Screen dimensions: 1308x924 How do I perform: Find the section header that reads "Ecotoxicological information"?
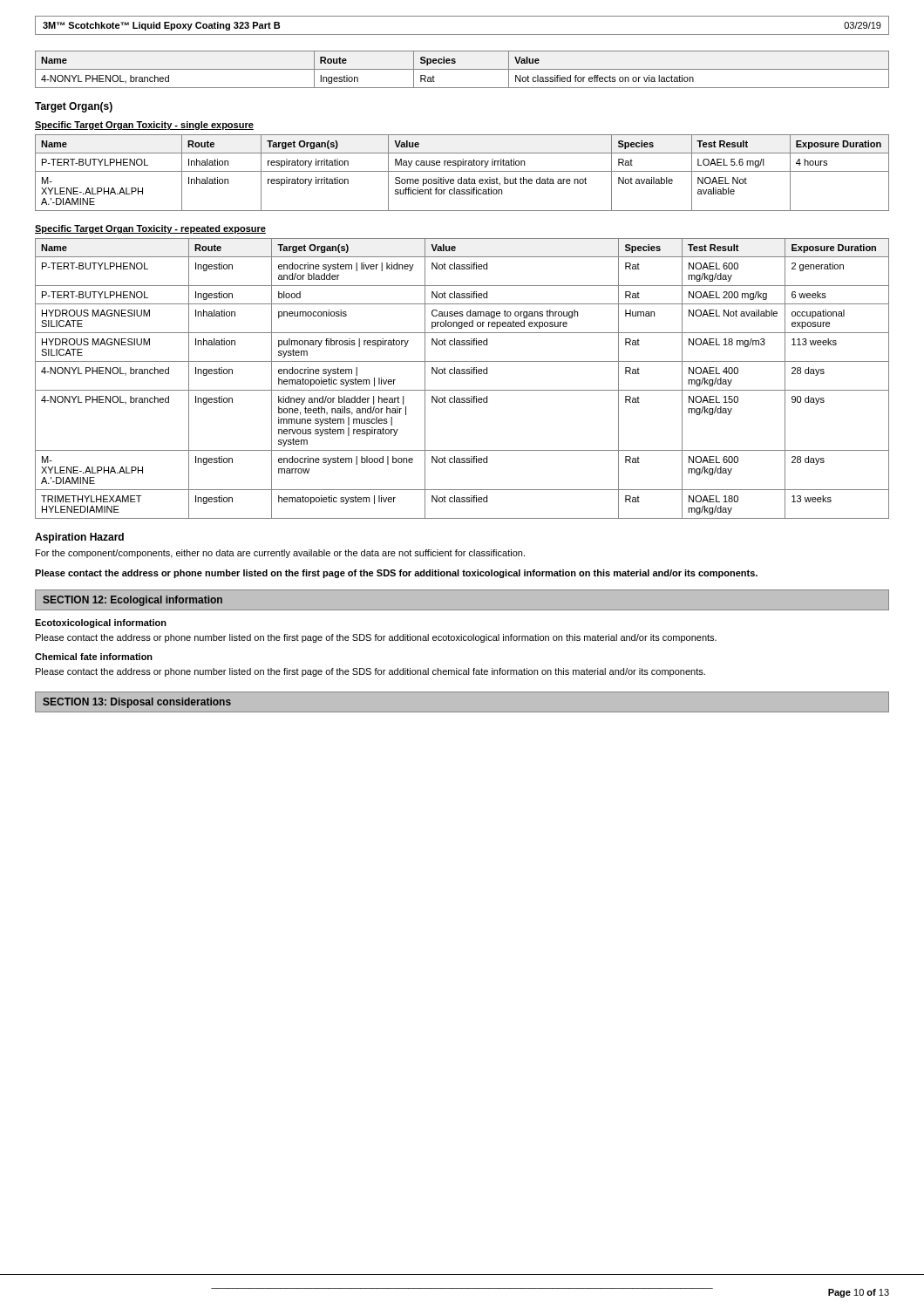101,622
